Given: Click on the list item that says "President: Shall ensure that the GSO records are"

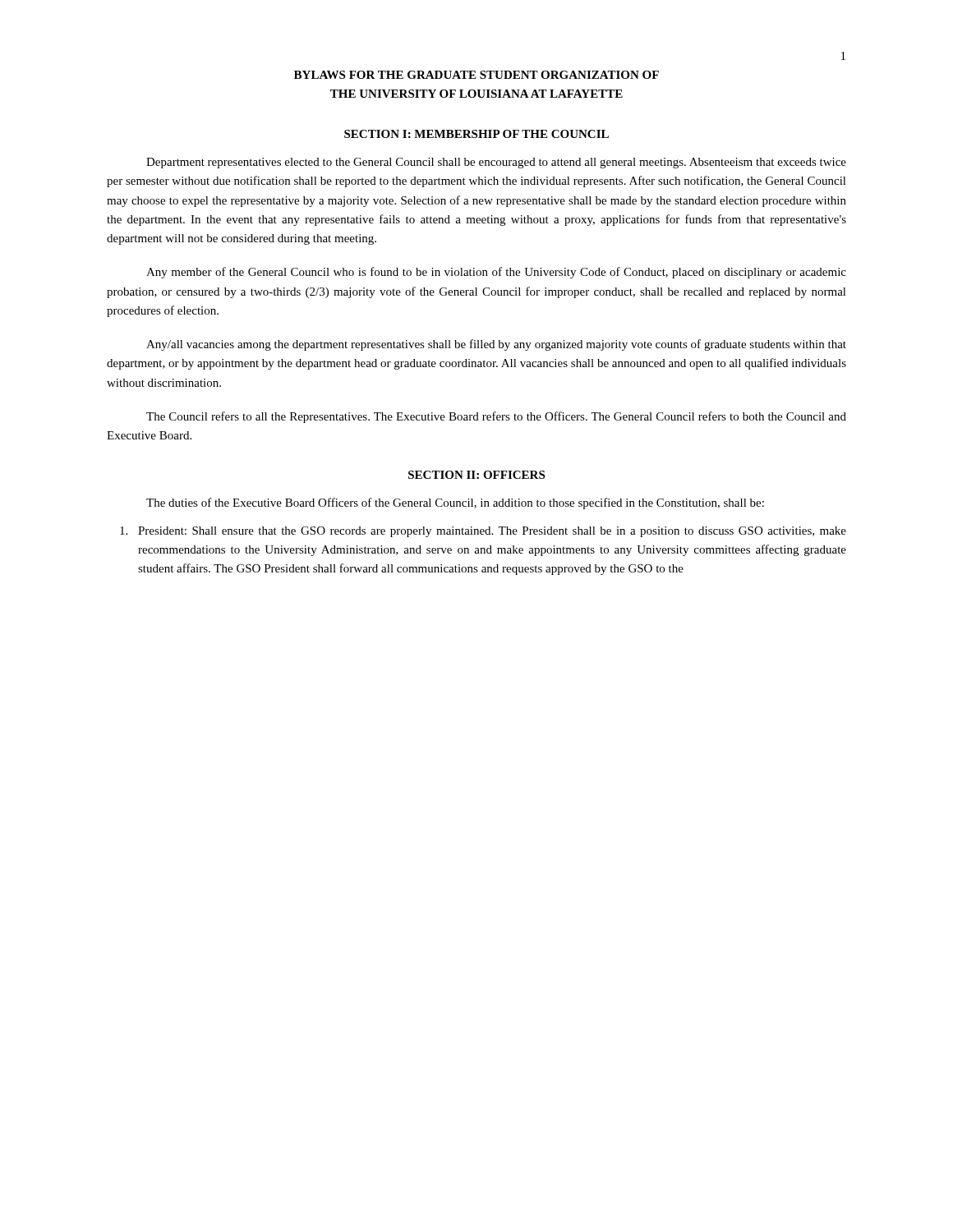Looking at the screenshot, I should click(492, 549).
